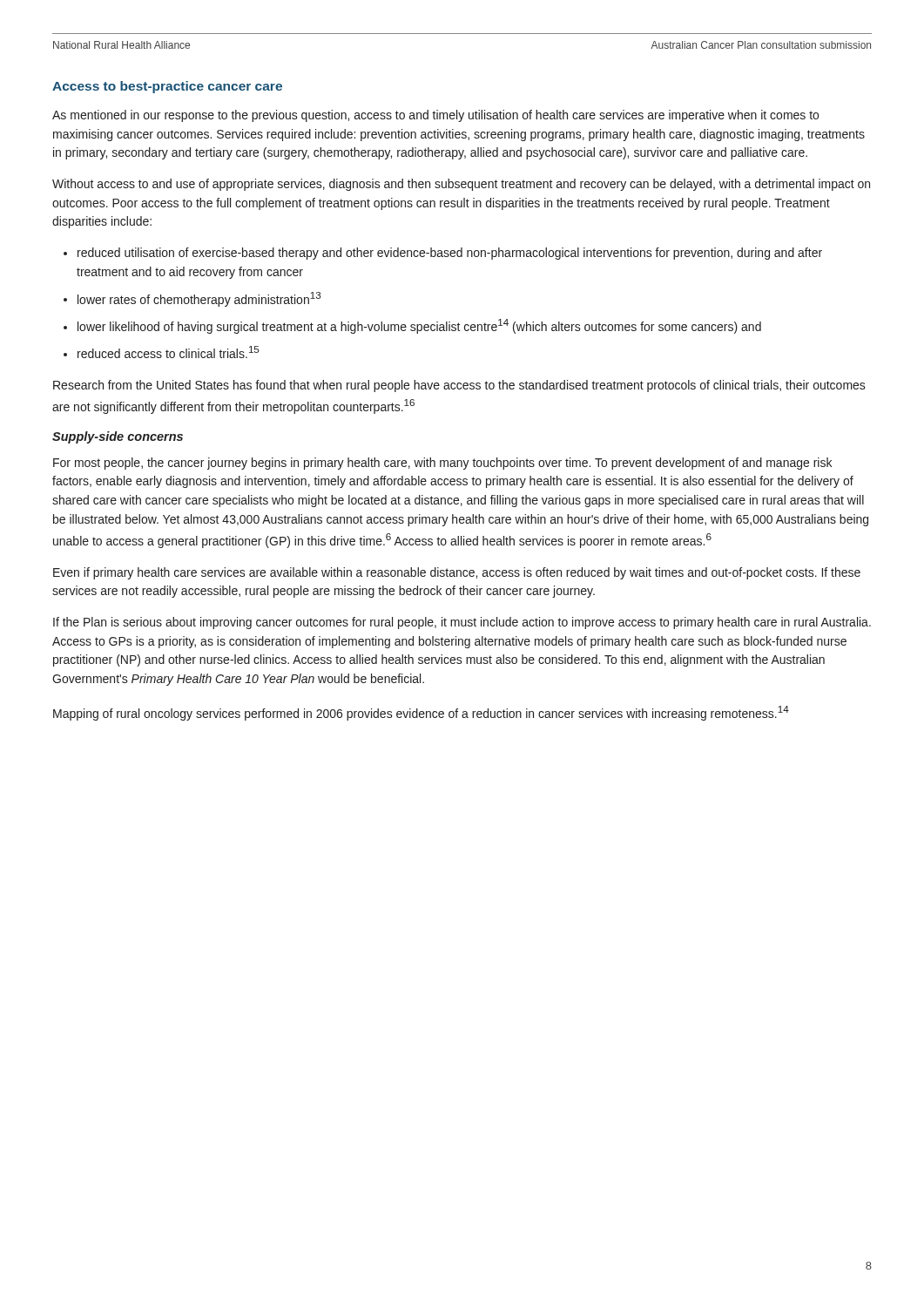Locate the element starting "As mentioned in our response"
The width and height of the screenshot is (924, 1307).
click(x=459, y=134)
